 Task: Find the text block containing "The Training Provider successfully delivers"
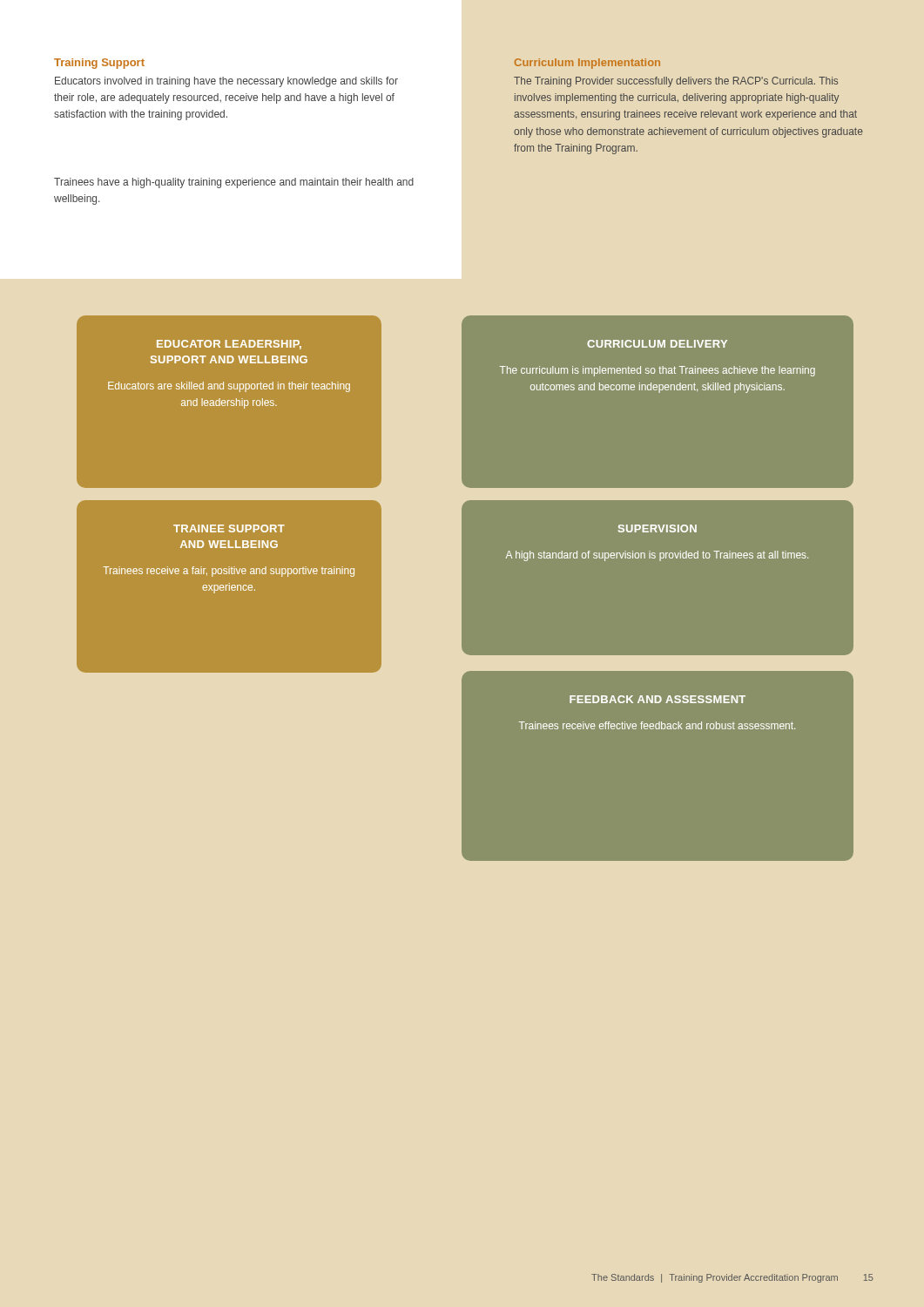688,114
